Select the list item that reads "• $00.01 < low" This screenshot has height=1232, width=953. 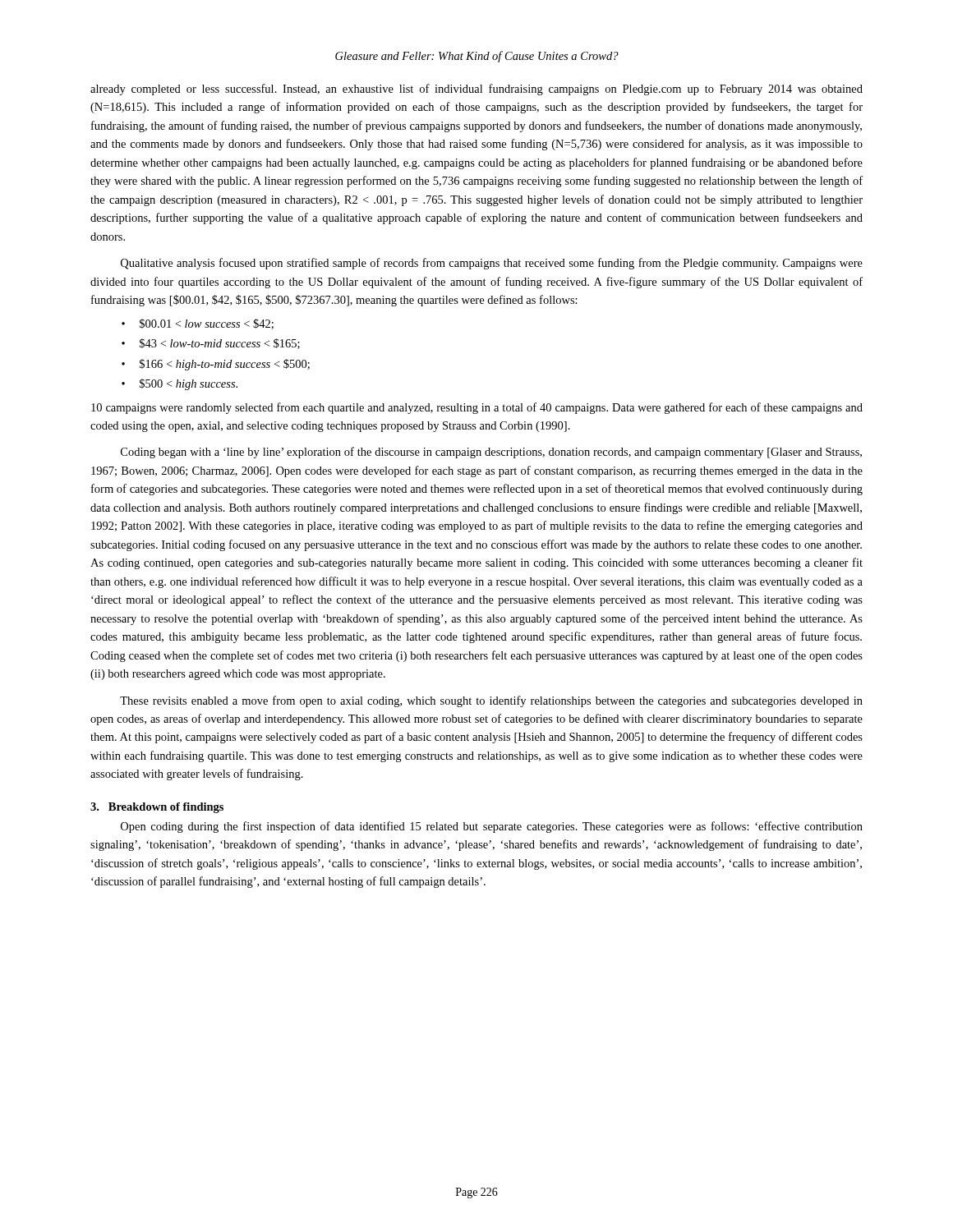point(198,324)
